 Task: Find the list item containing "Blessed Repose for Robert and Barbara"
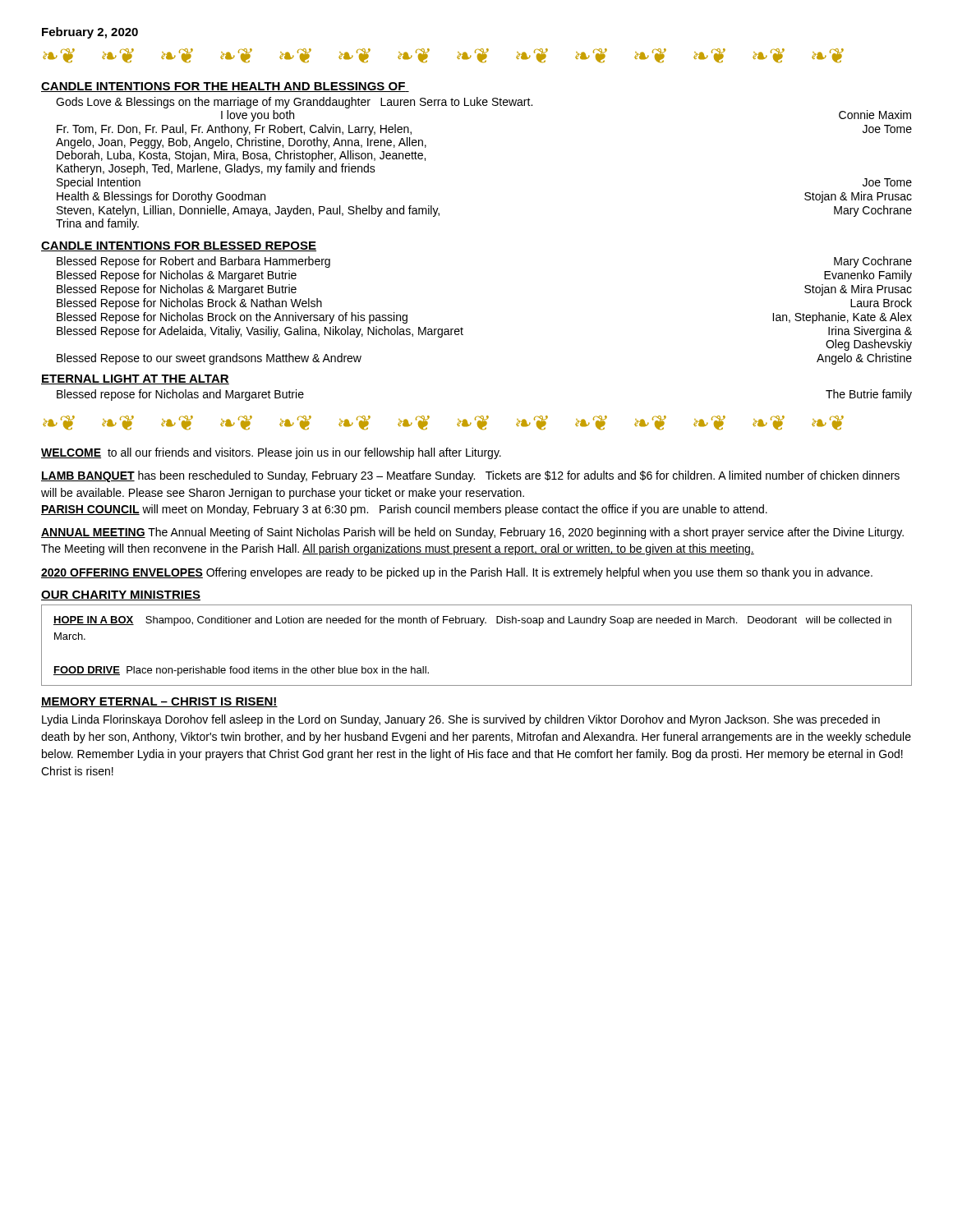[192, 262]
